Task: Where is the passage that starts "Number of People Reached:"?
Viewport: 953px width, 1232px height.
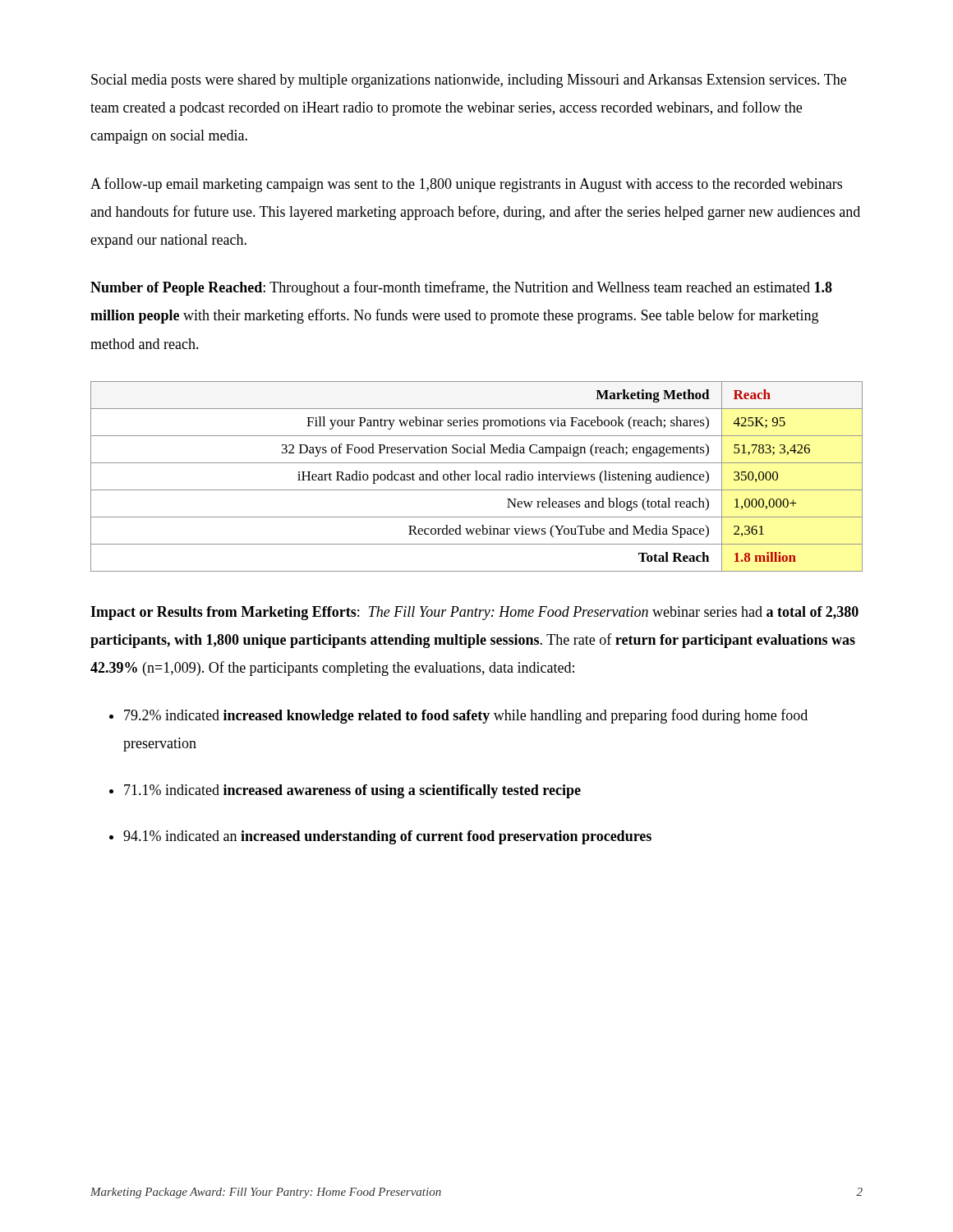Action: point(461,316)
